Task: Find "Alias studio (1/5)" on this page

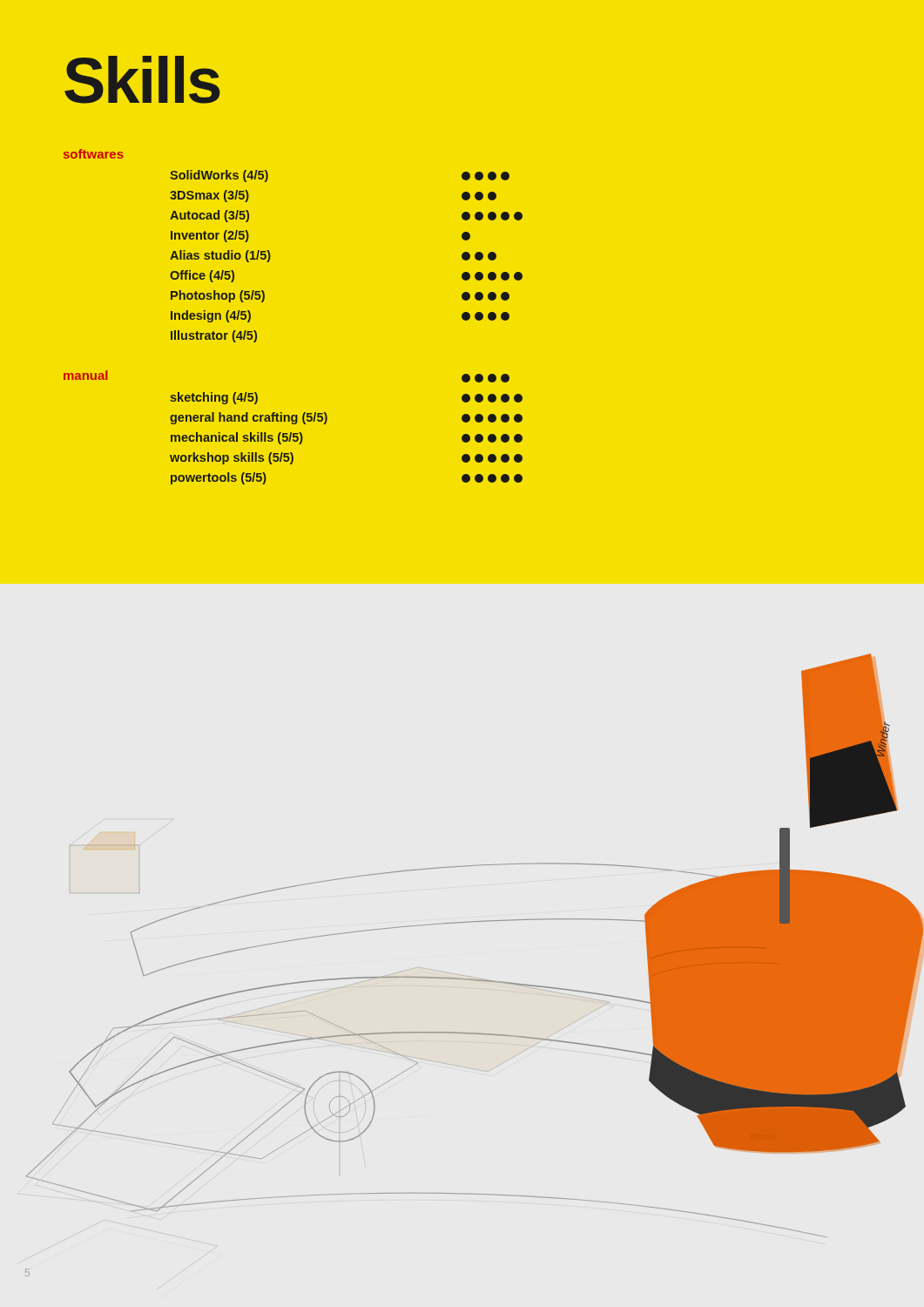Action: click(x=220, y=255)
